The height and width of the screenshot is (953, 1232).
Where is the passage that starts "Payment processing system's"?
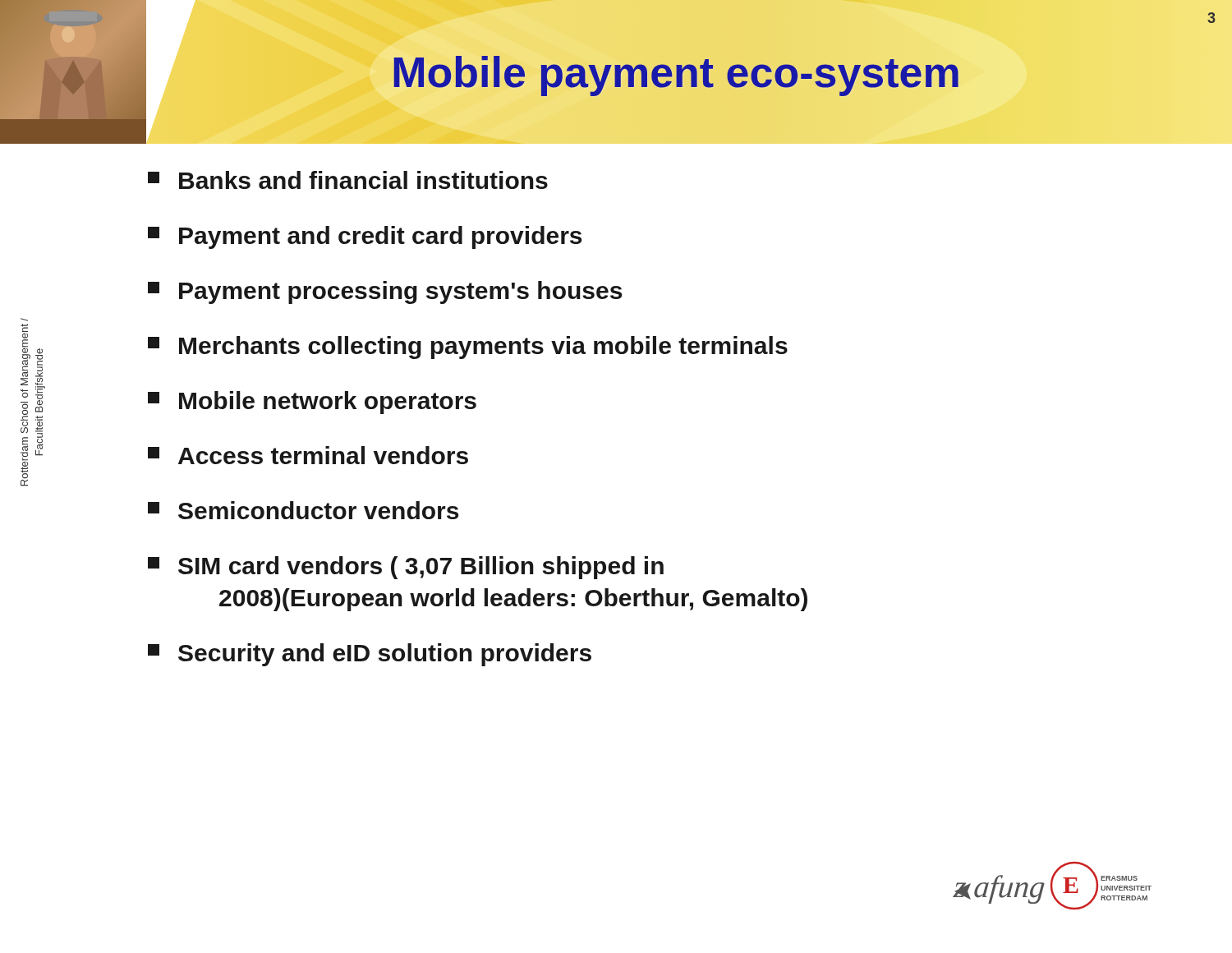385,290
